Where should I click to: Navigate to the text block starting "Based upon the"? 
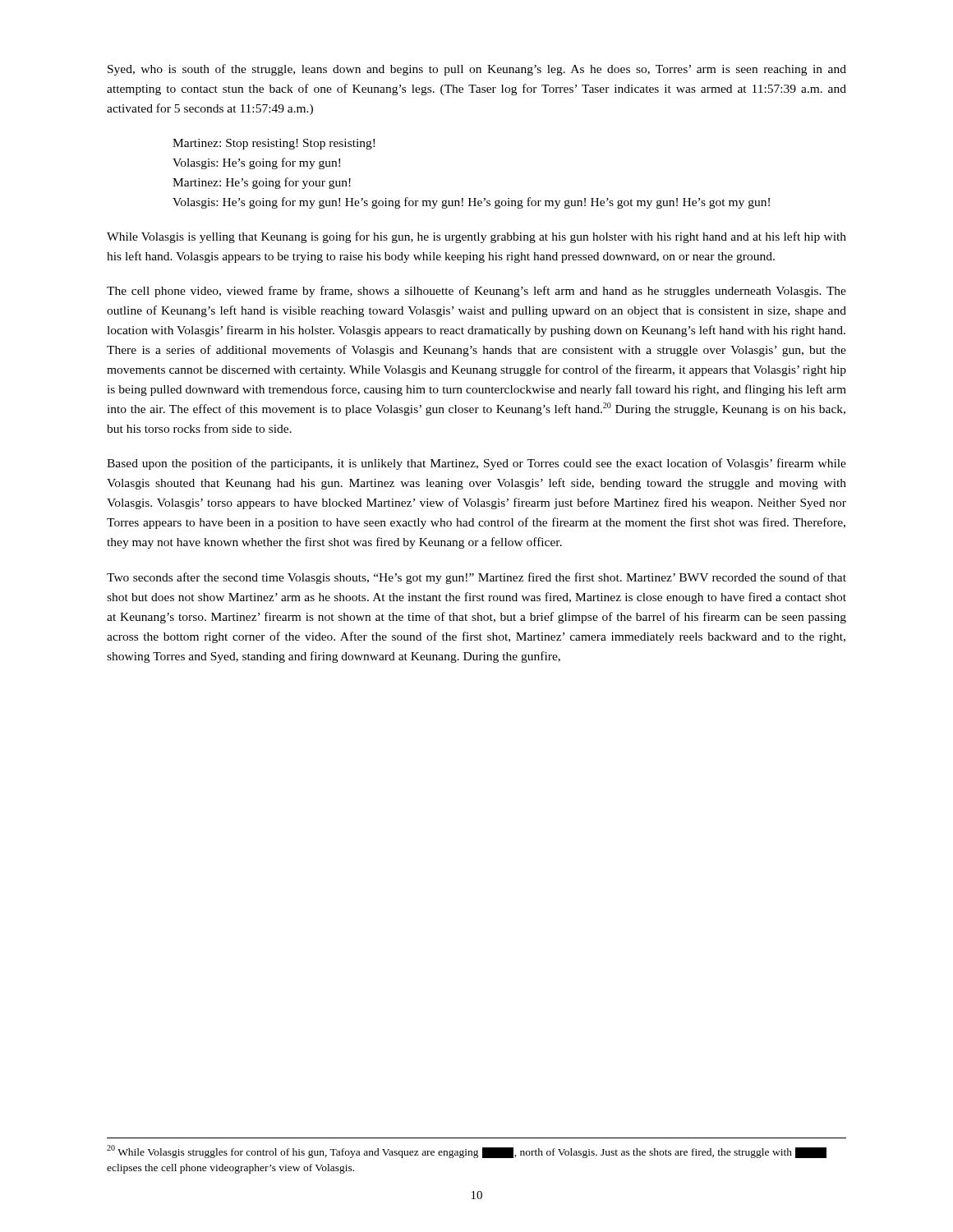pos(476,503)
